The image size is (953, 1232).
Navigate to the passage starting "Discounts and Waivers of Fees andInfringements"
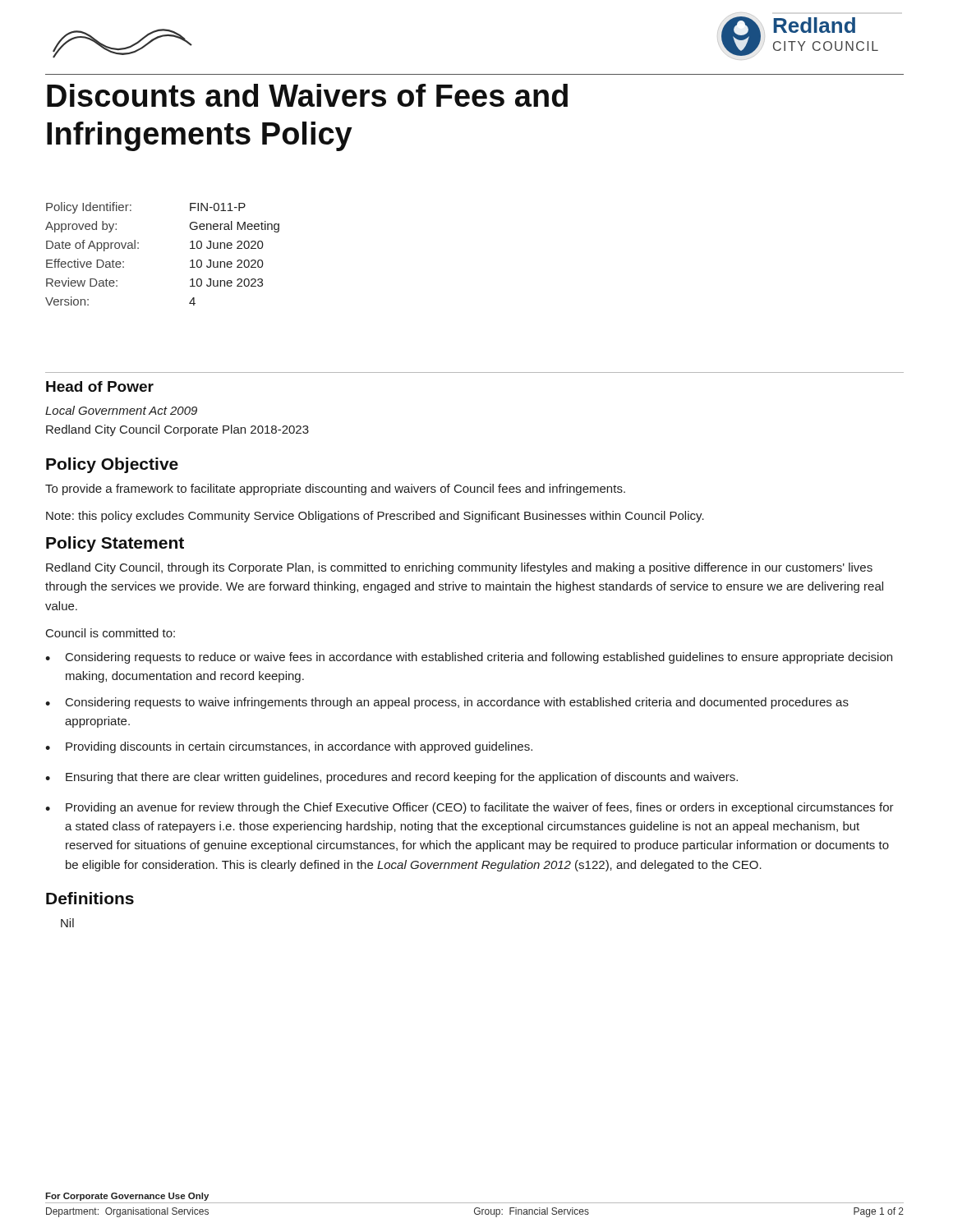pyautogui.click(x=474, y=115)
